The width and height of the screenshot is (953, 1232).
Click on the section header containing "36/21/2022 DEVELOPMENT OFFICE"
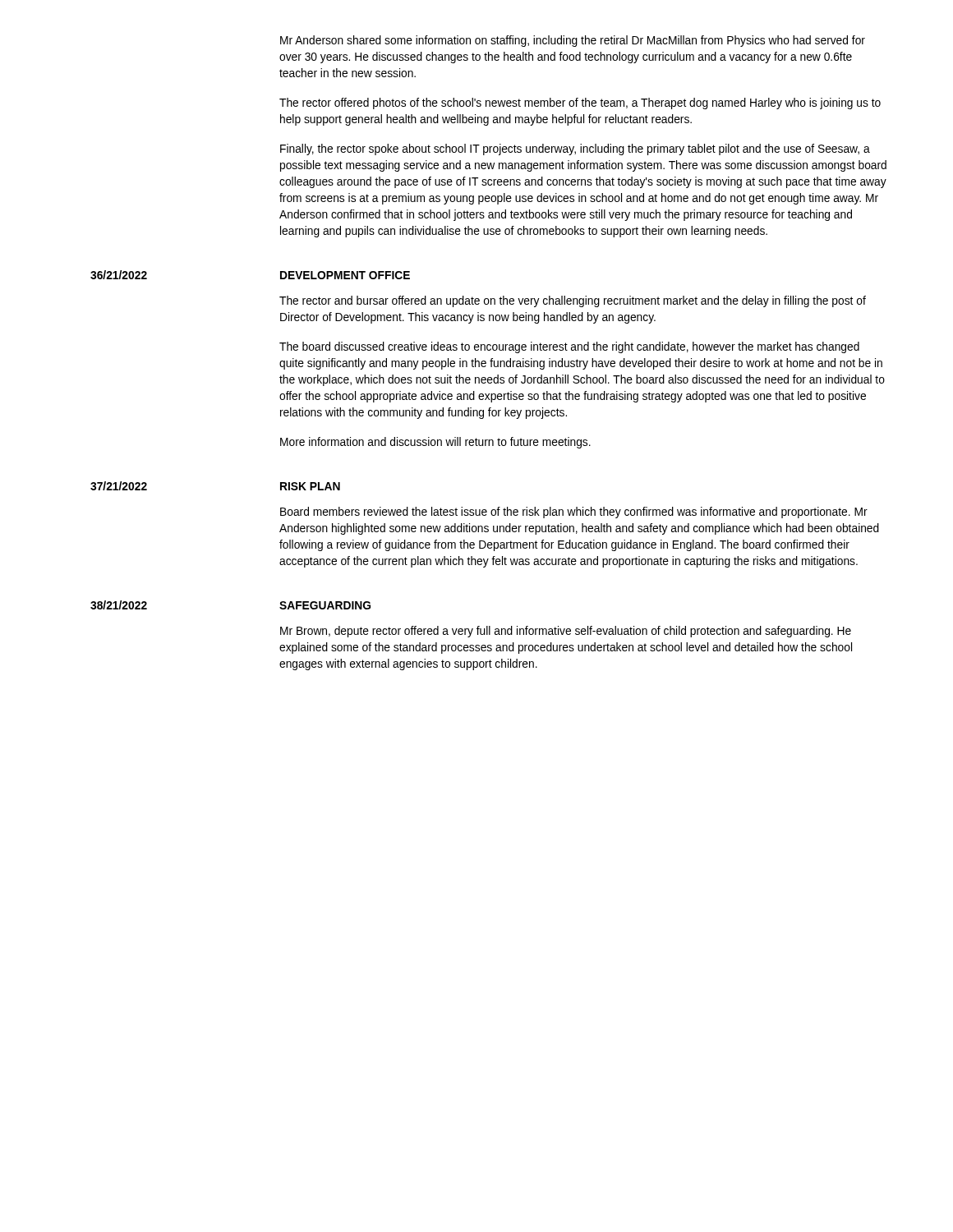115,275
